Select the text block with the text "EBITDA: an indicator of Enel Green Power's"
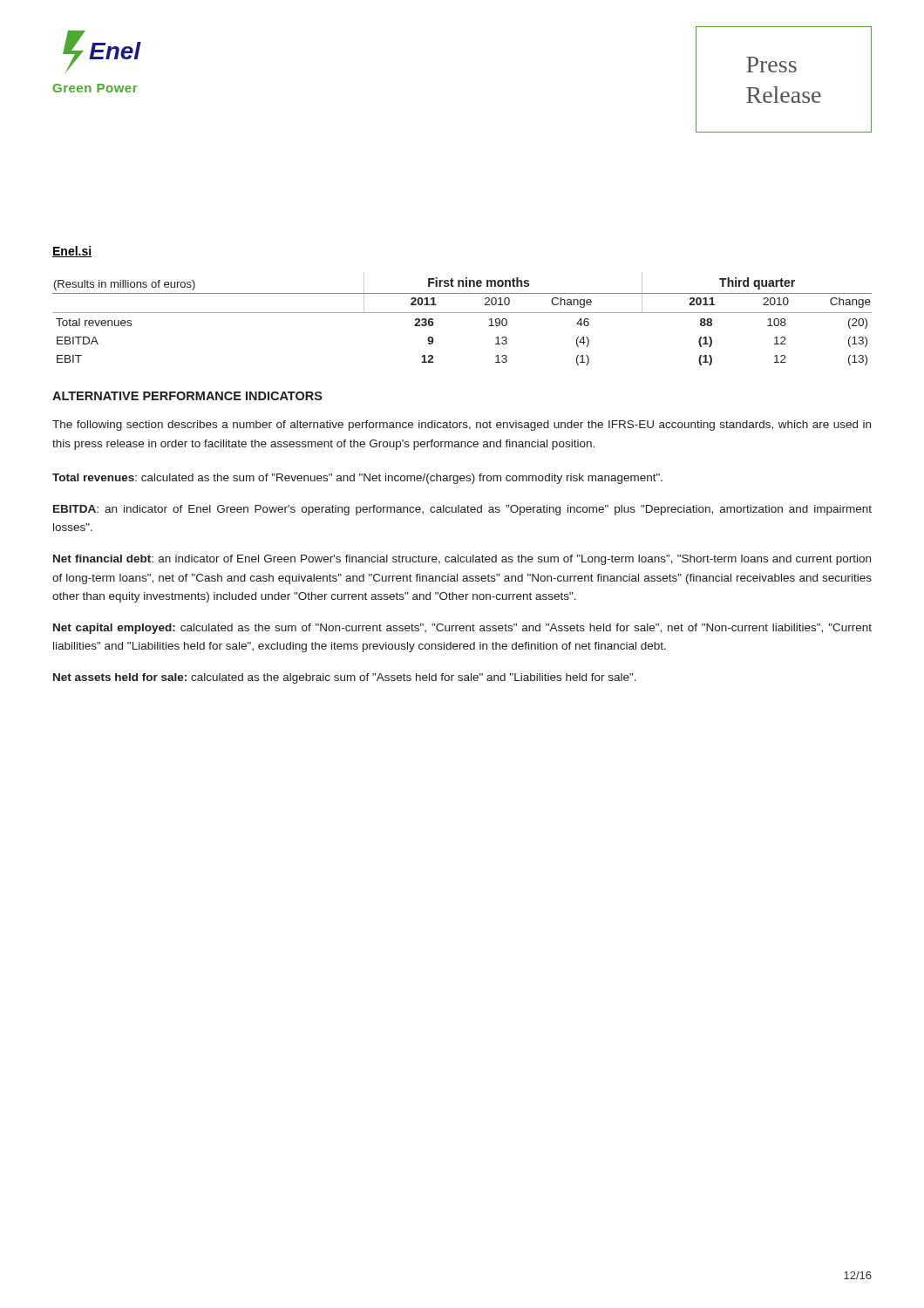Viewport: 924px width, 1308px height. click(462, 518)
